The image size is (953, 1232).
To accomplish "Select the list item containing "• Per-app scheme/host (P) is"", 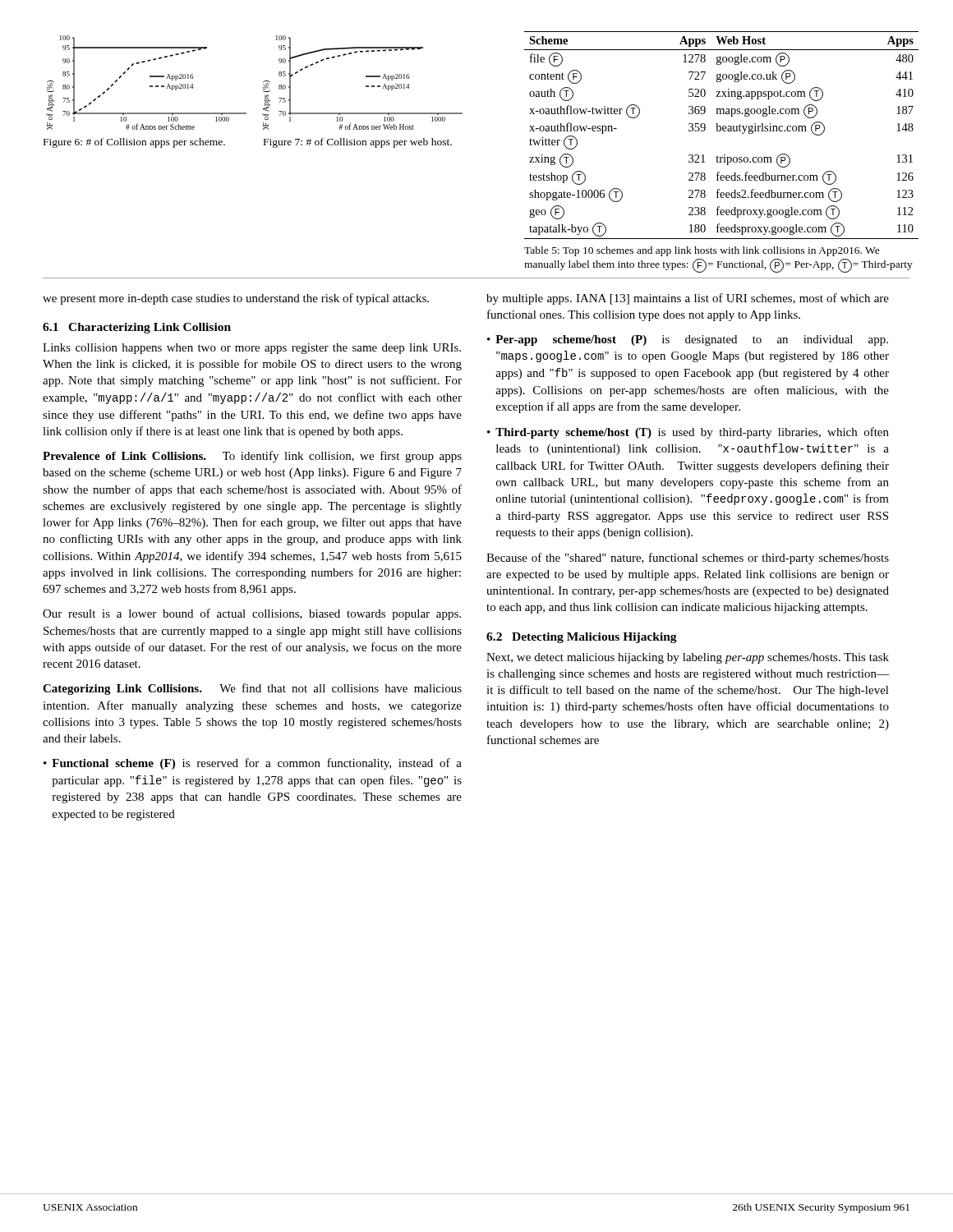I will click(688, 373).
